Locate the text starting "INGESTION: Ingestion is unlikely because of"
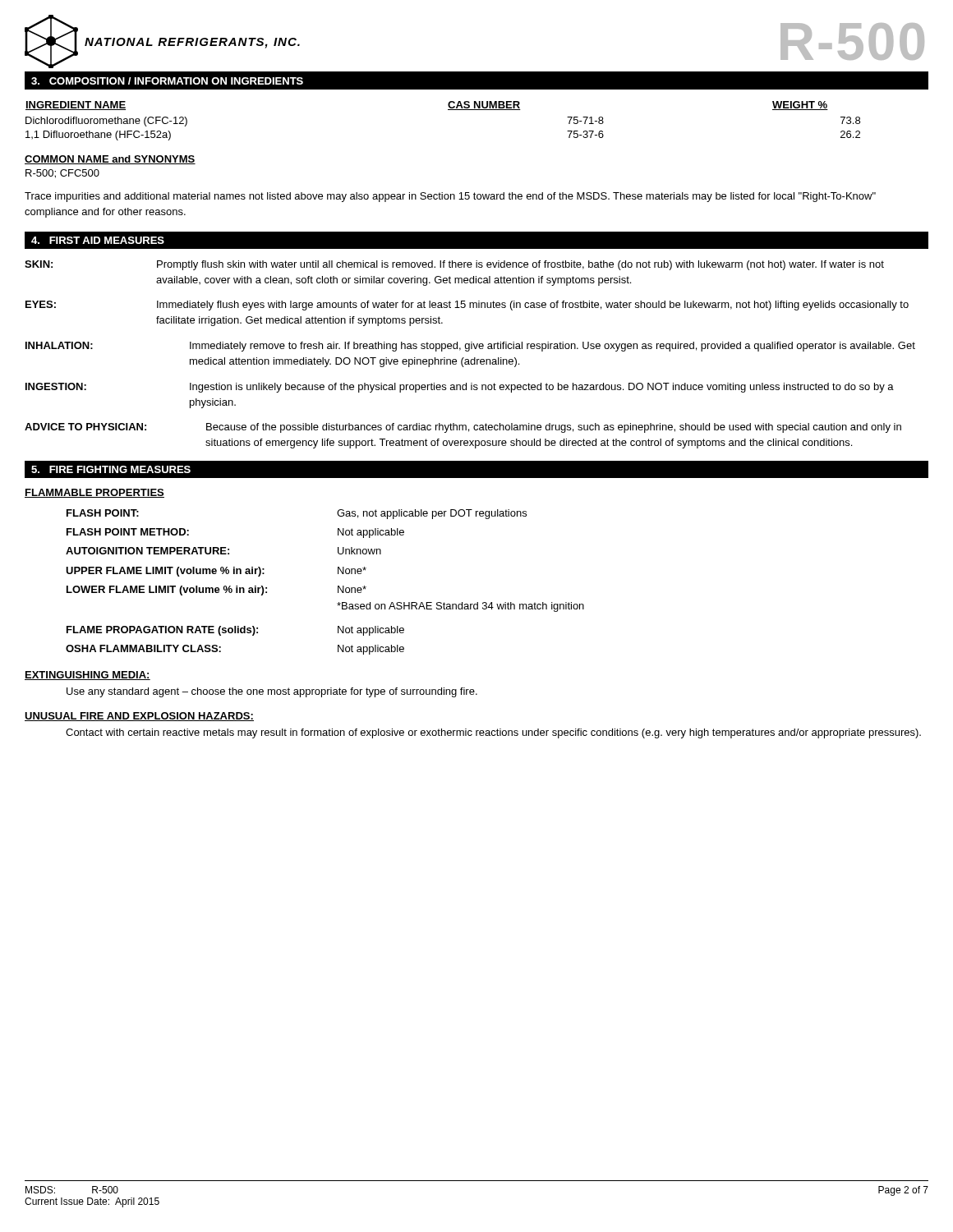953x1232 pixels. coord(476,395)
